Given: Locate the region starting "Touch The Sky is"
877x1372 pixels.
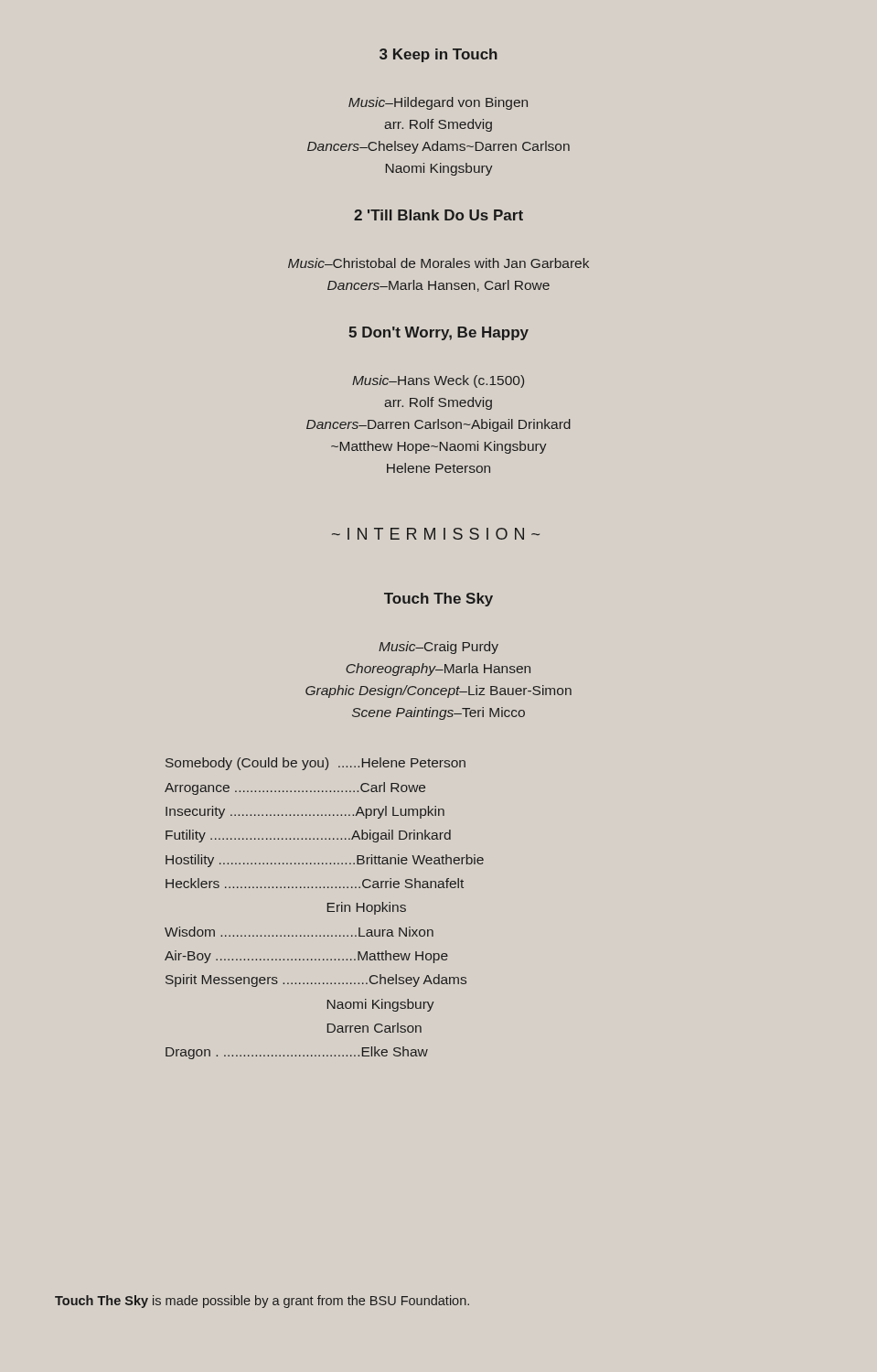Looking at the screenshot, I should [263, 1301].
